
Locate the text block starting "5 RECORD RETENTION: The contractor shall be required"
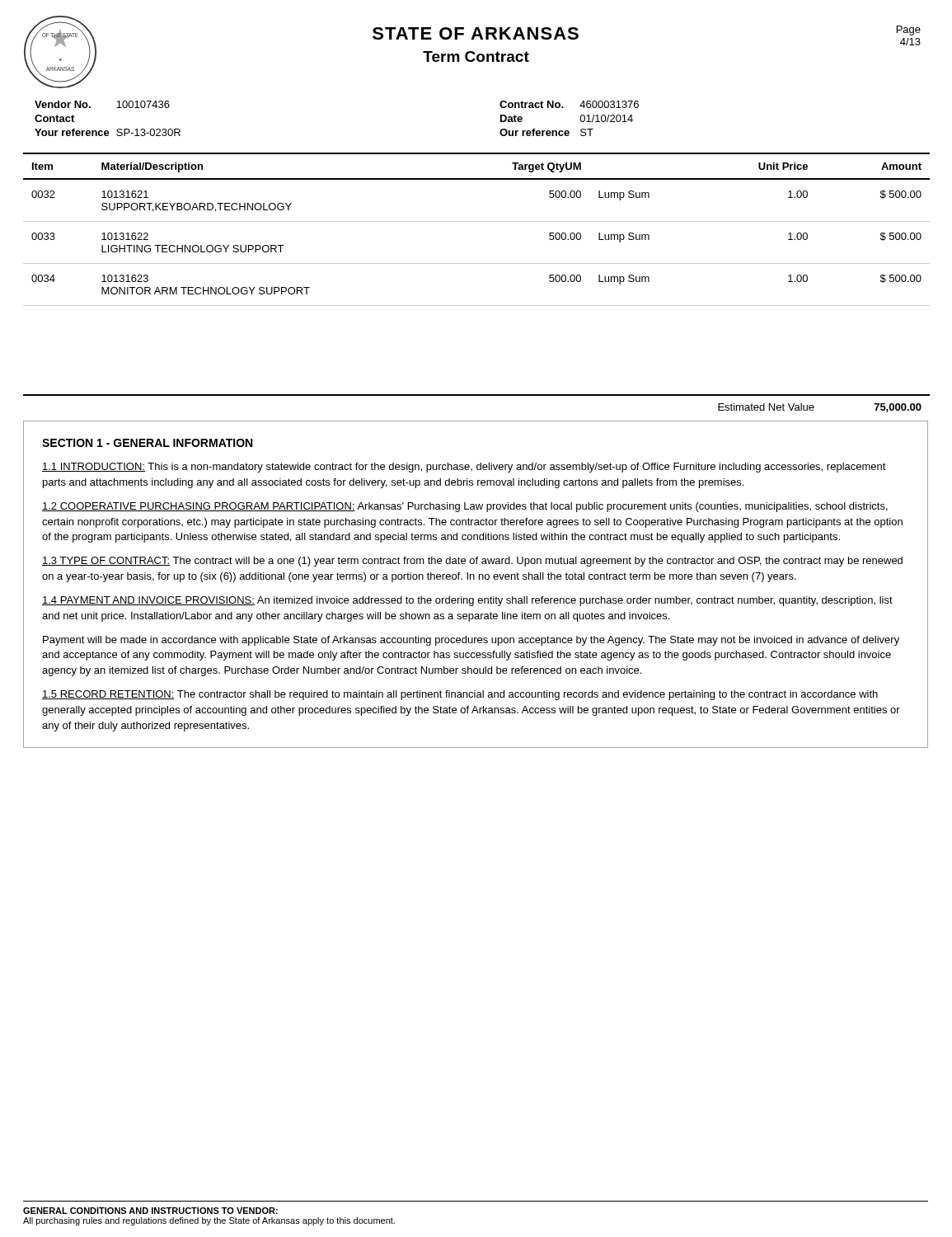(x=471, y=710)
